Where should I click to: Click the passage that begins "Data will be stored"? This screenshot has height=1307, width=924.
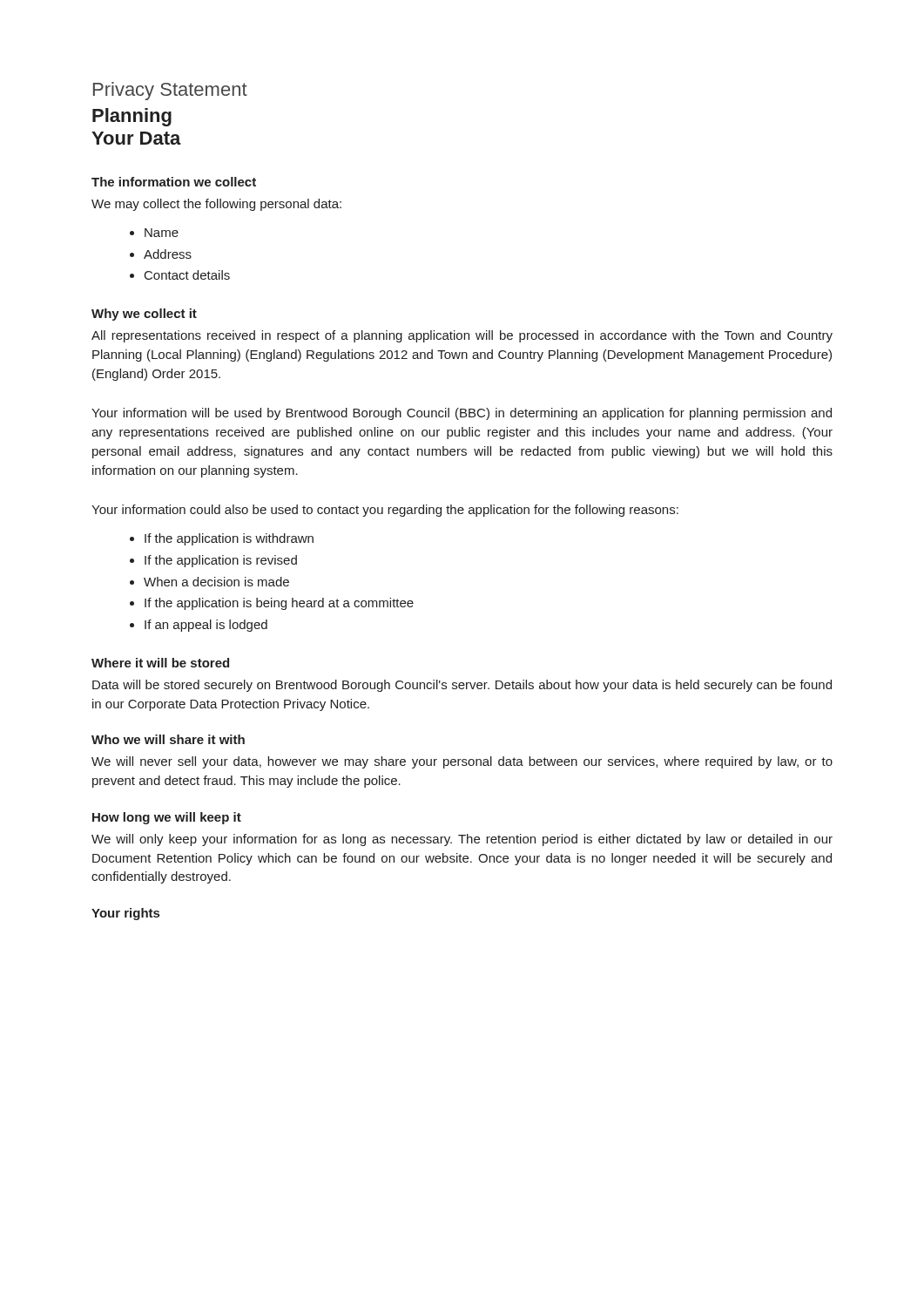[x=462, y=694]
